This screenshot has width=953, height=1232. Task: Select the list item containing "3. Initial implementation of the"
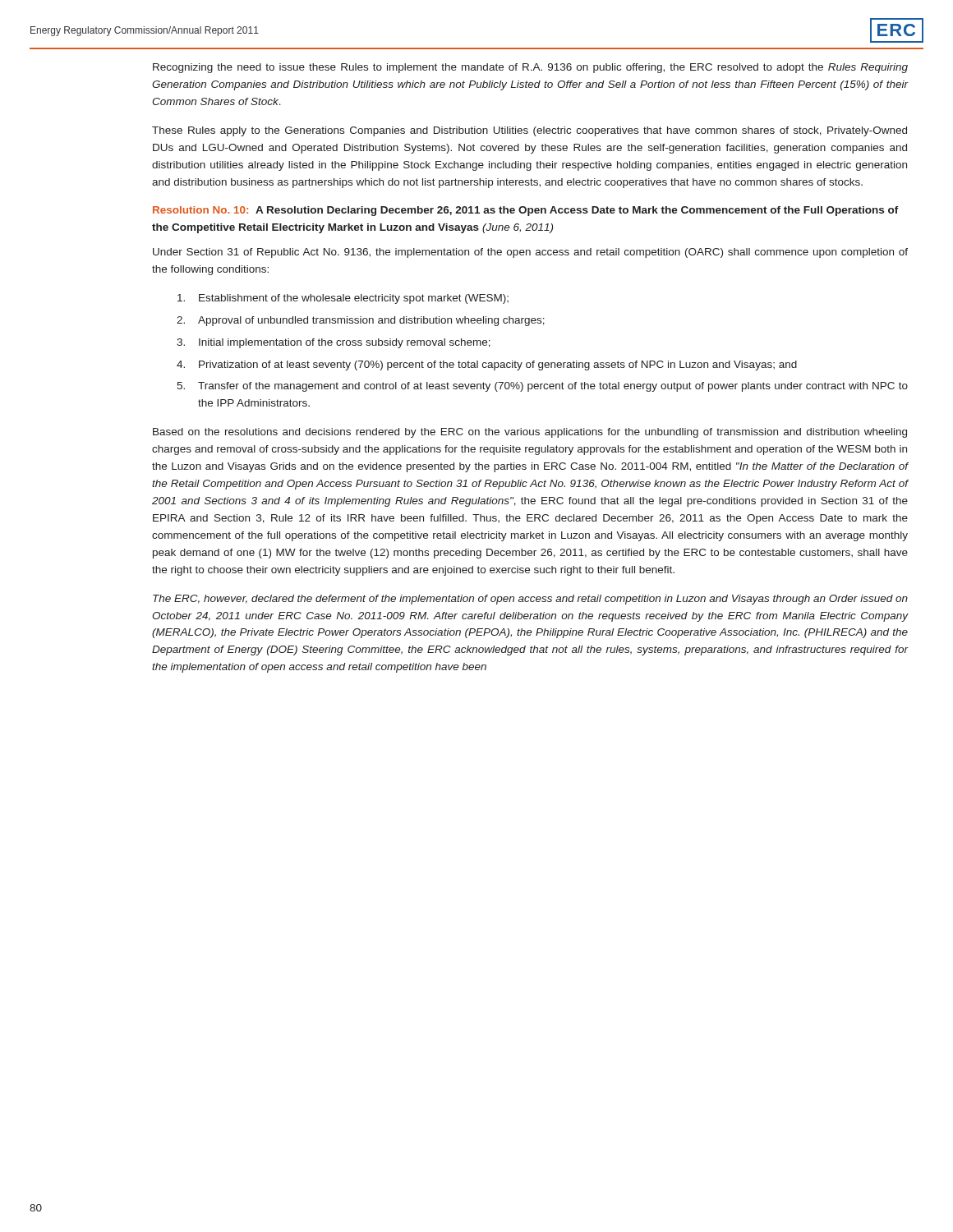click(334, 343)
